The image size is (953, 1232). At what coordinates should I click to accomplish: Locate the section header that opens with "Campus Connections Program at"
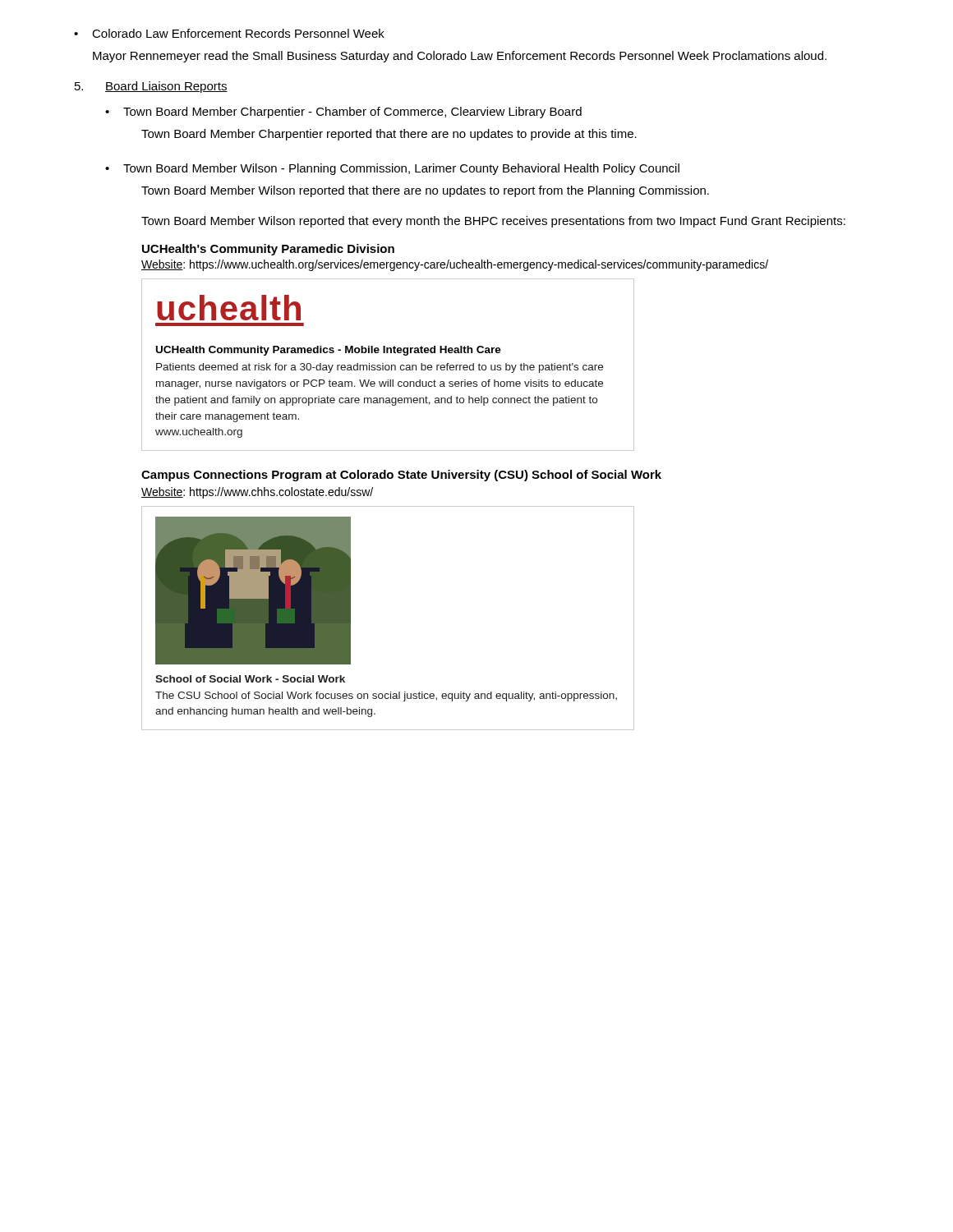[x=401, y=475]
